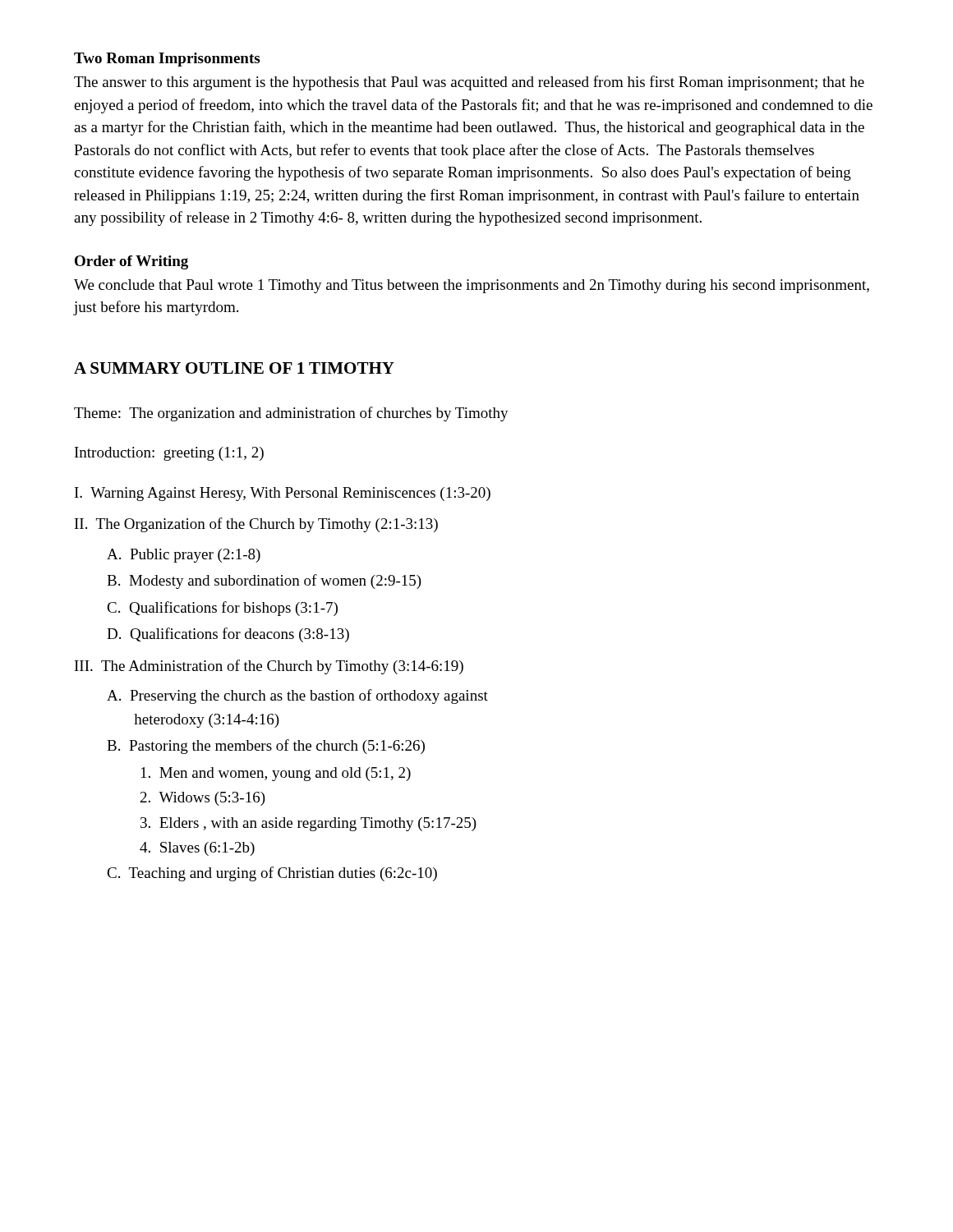The image size is (953, 1232).
Task: Select the list item with the text "C. Qualifications for bishops (3:1-7)"
Action: click(223, 607)
